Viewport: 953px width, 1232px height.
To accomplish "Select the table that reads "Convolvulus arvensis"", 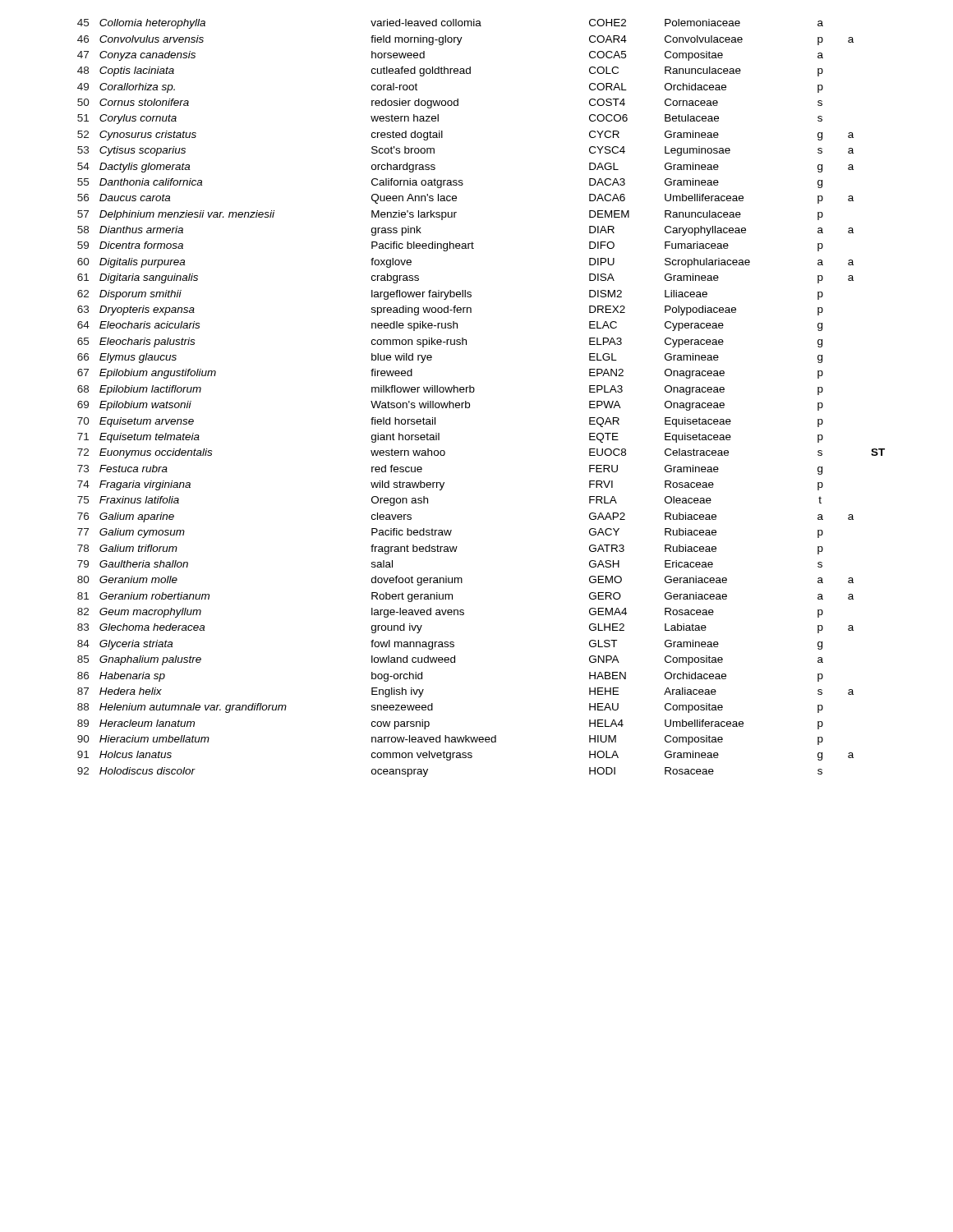I will pos(476,397).
